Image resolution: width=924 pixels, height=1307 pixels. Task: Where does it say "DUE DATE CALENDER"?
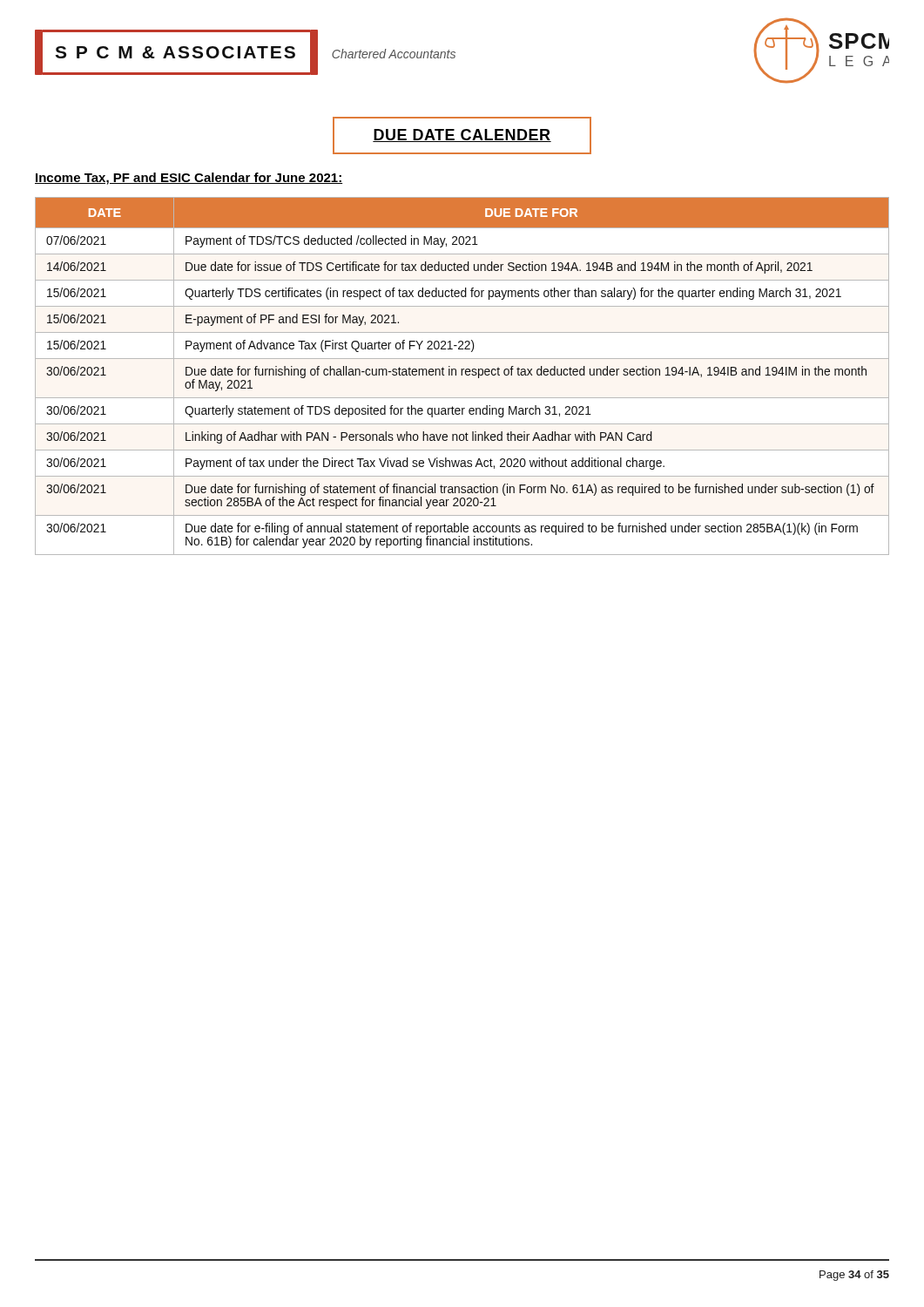coord(462,135)
